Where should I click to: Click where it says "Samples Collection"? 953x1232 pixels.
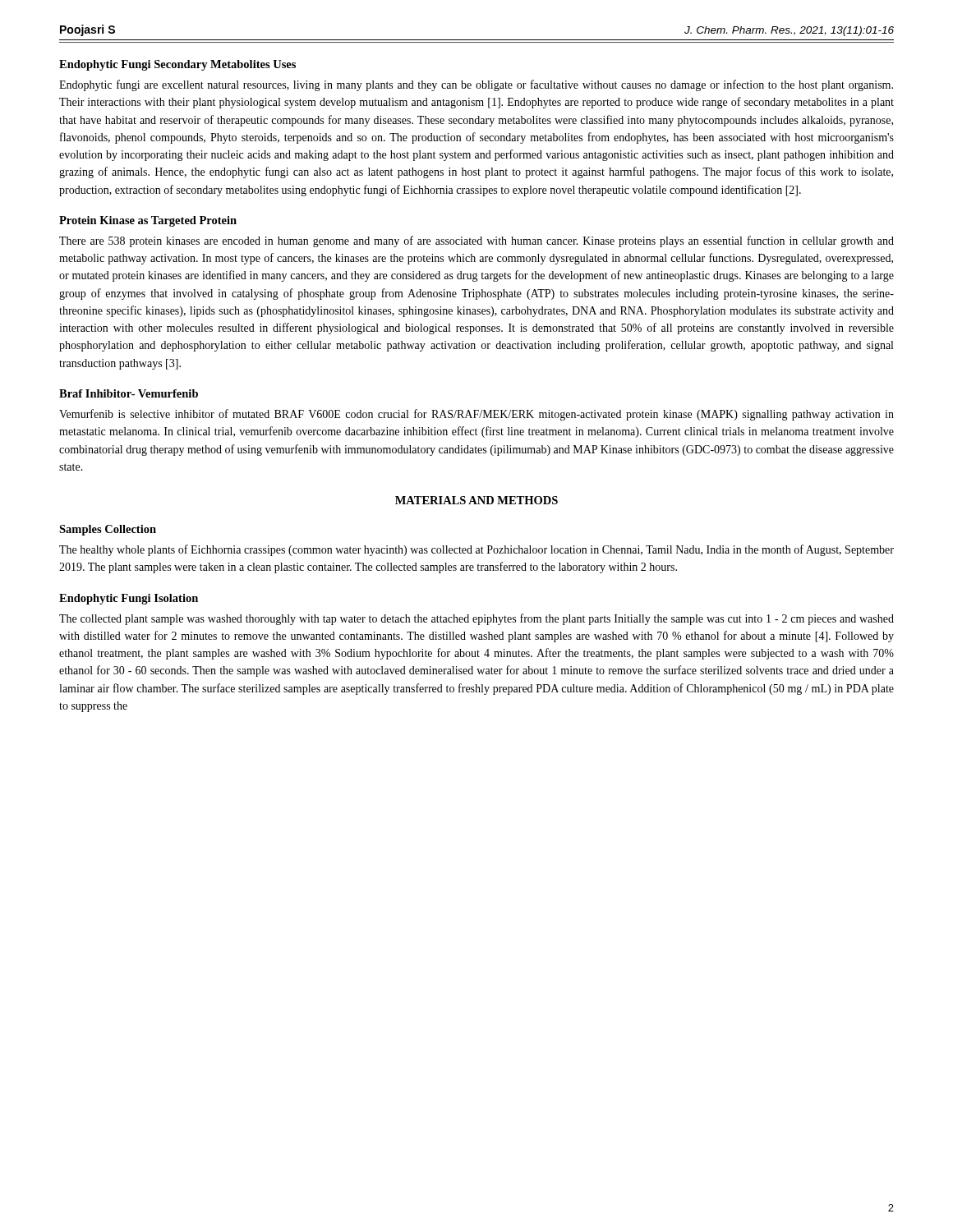[108, 529]
